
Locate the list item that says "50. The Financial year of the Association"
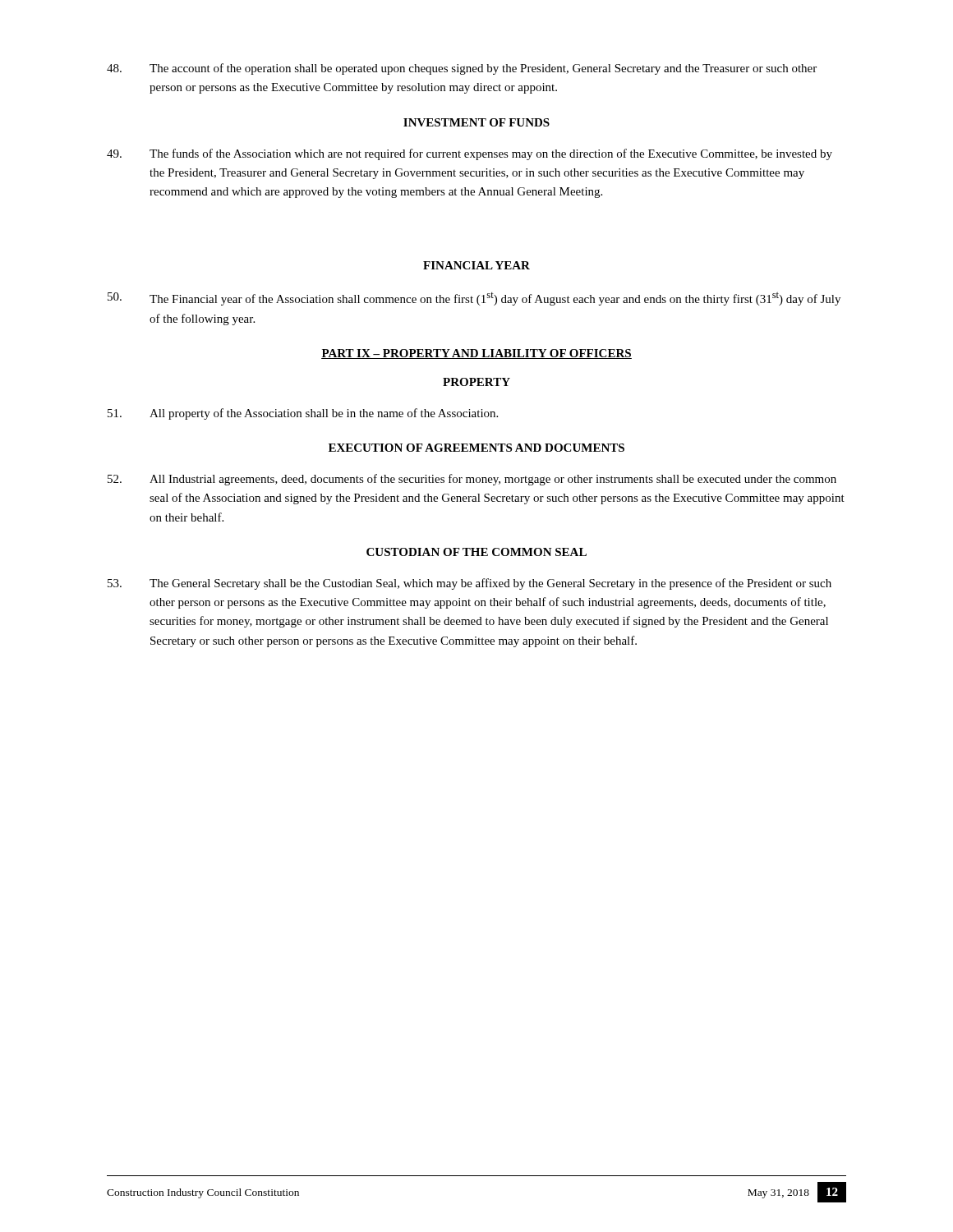click(476, 308)
